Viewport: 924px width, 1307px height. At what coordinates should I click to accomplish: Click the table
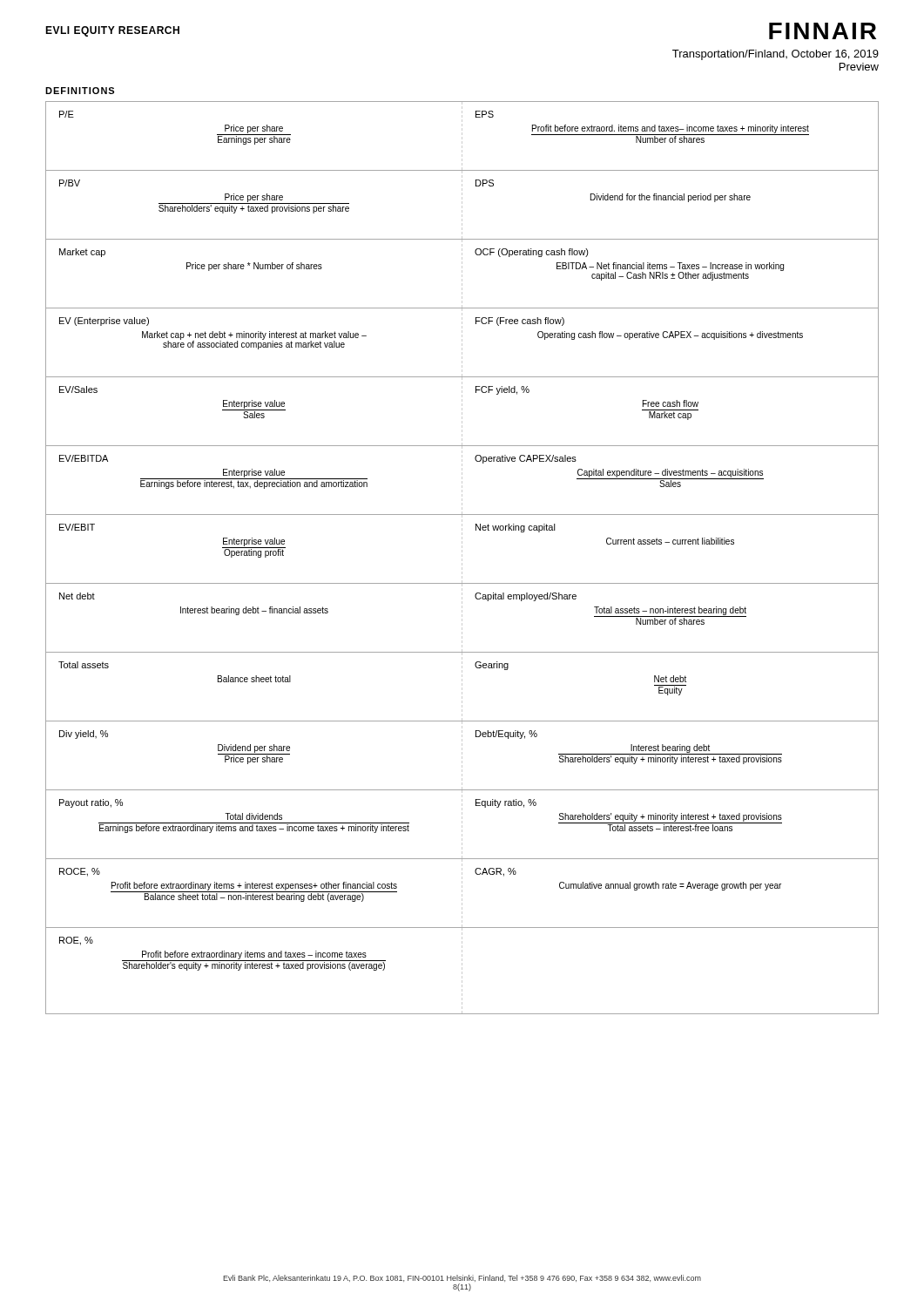tap(462, 558)
